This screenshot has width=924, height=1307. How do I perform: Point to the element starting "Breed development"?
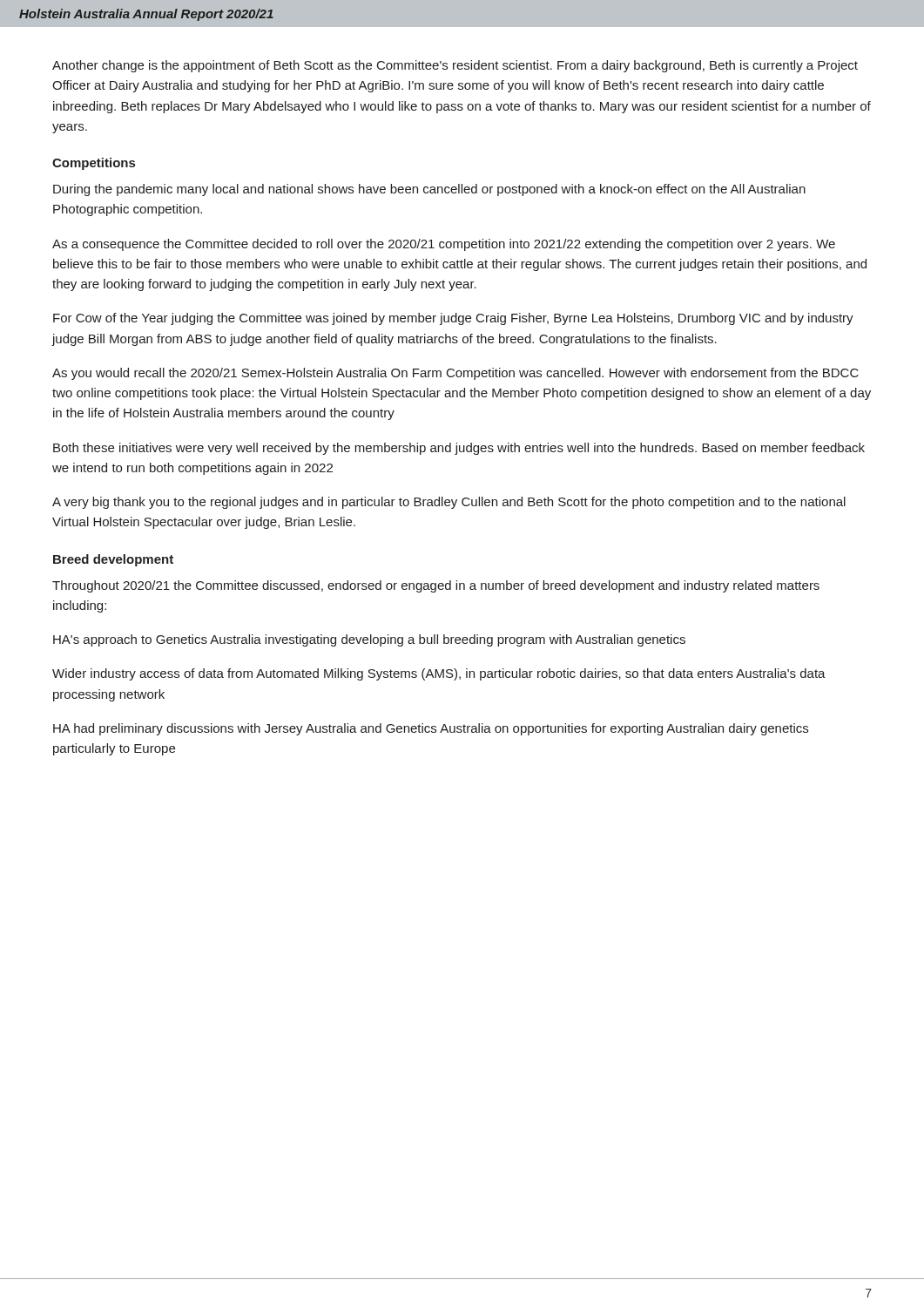tap(113, 559)
